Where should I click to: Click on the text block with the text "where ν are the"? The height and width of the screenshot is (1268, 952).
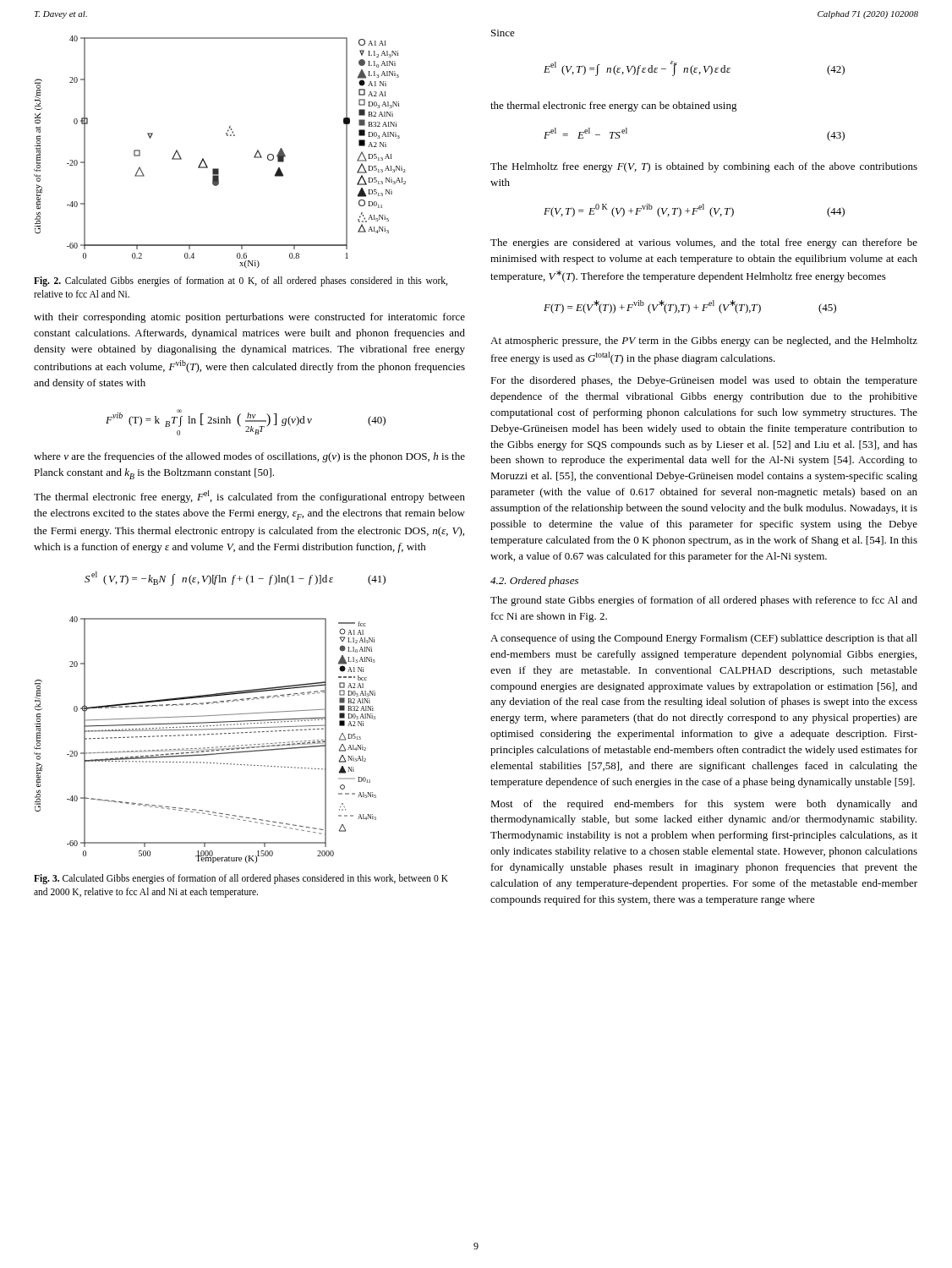249,465
